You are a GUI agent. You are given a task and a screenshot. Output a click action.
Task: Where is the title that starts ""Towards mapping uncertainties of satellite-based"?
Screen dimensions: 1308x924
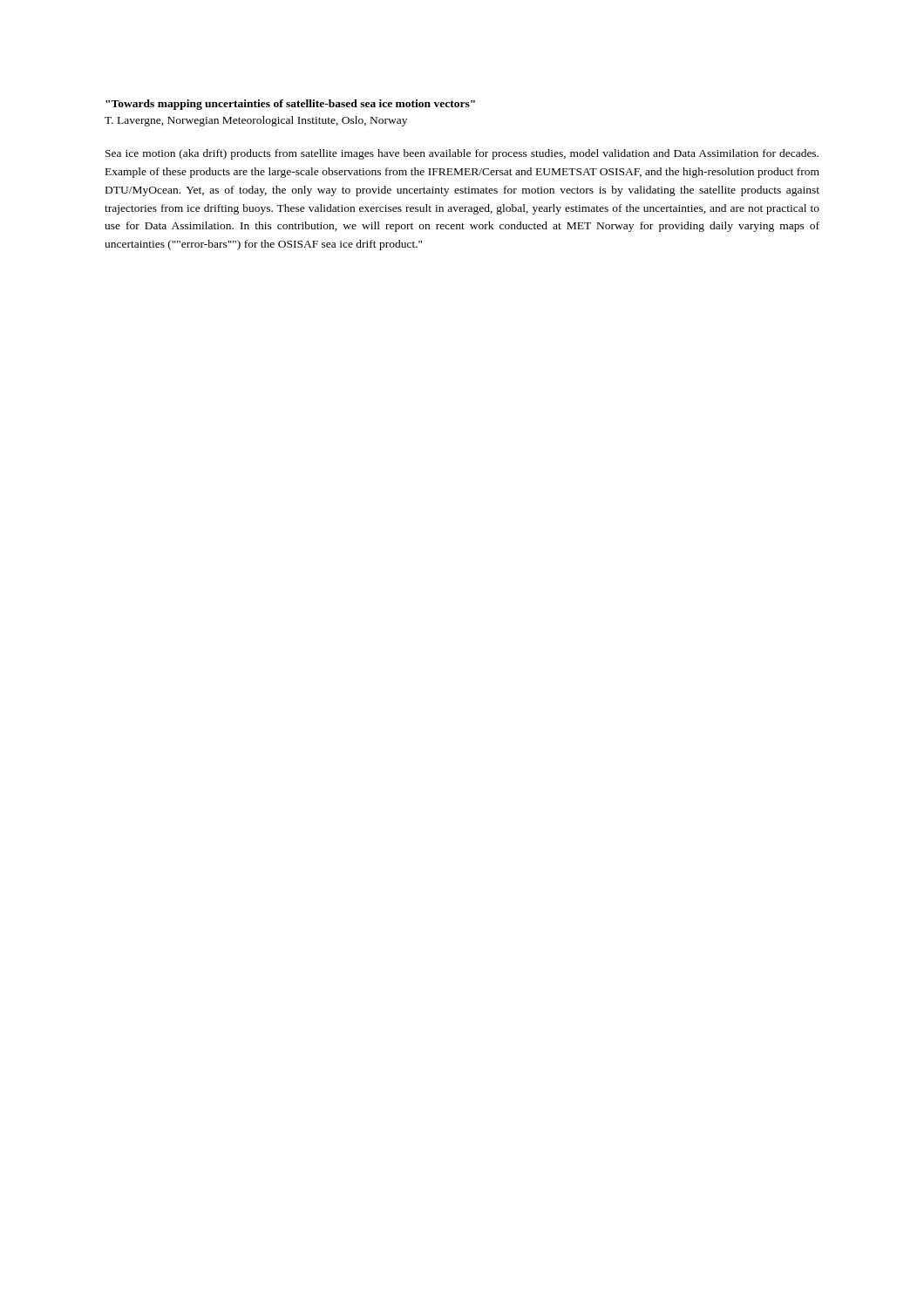pyautogui.click(x=290, y=104)
